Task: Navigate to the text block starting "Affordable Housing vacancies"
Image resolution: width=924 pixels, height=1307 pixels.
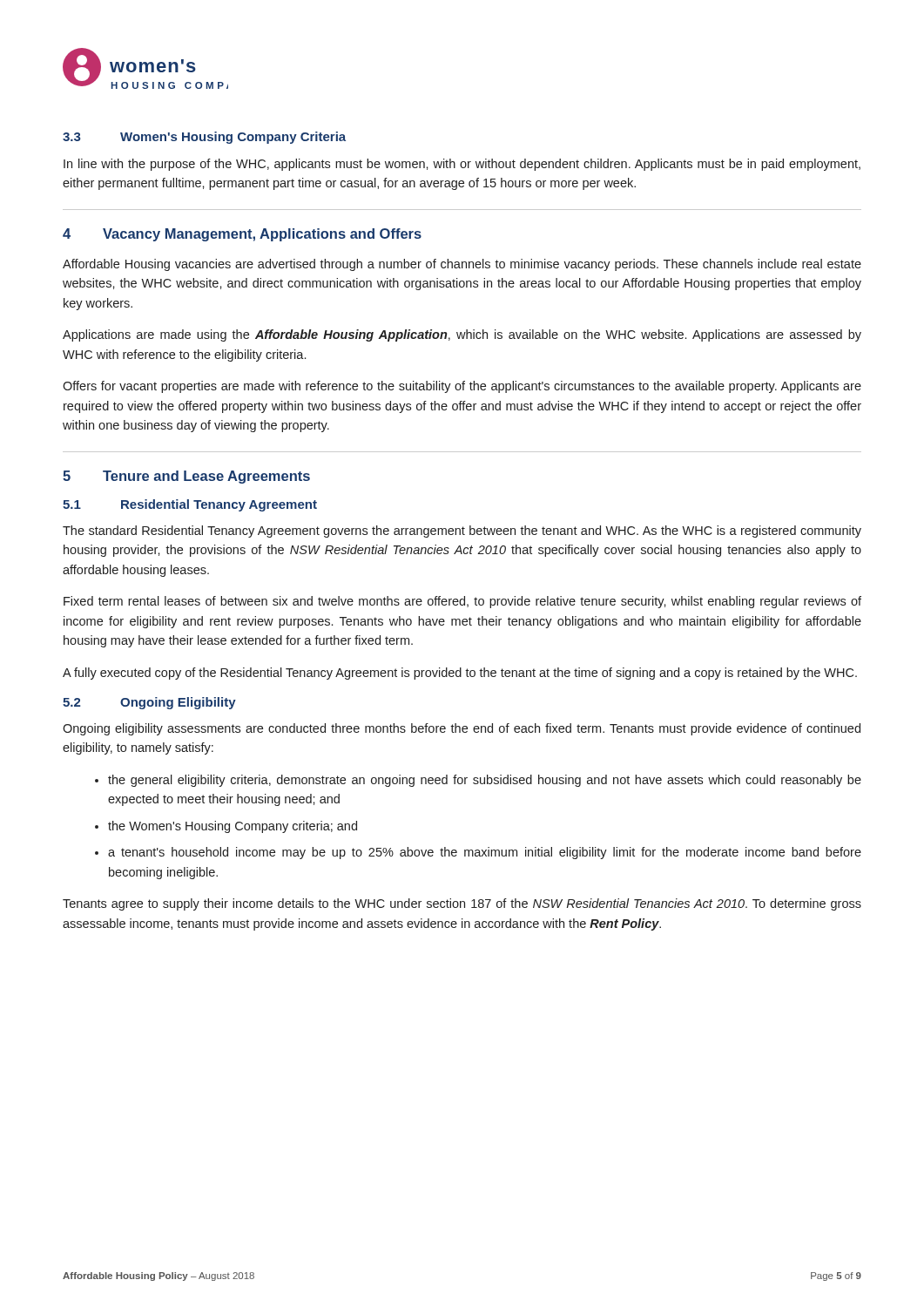Action: tap(462, 284)
